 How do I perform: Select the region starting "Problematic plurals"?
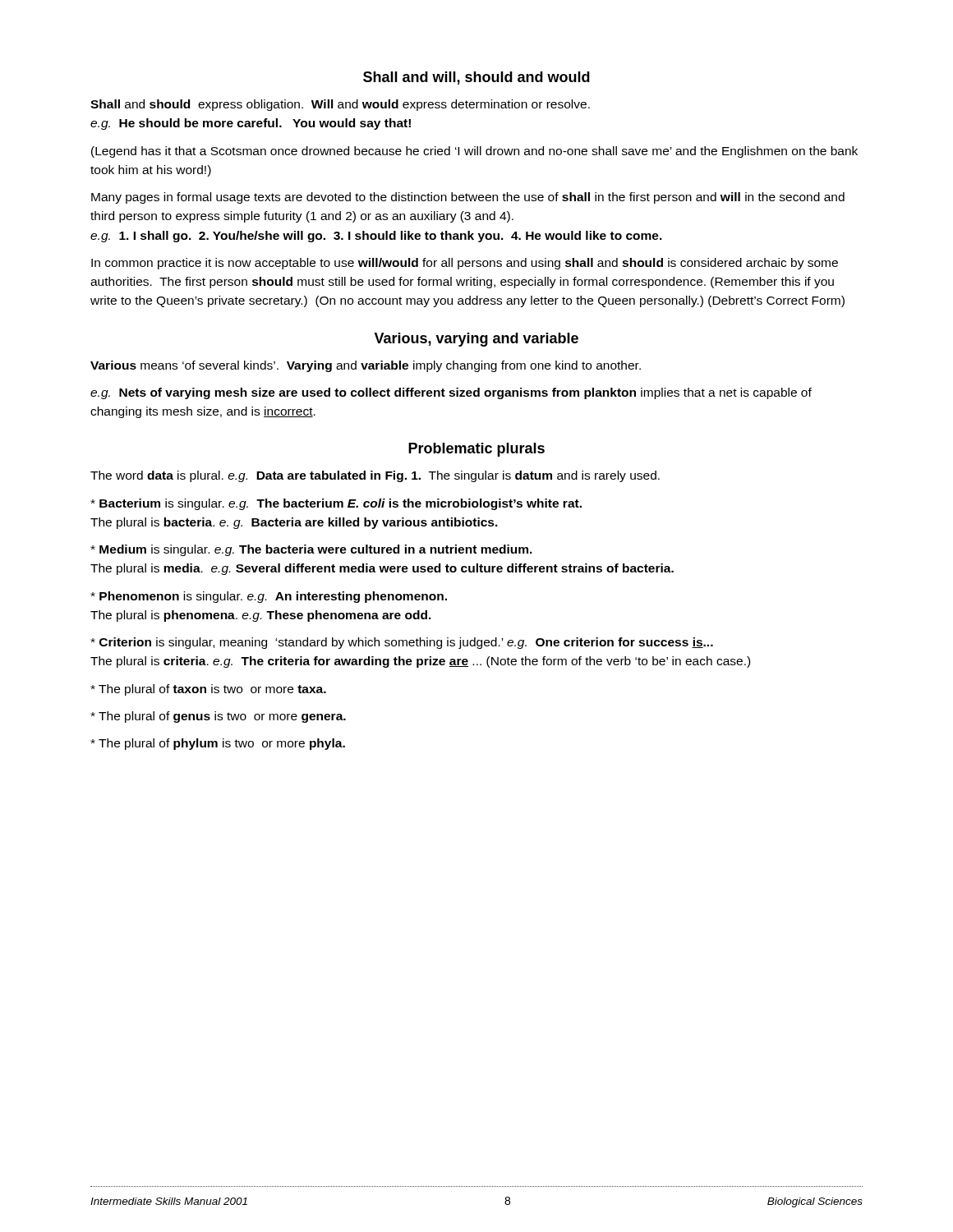pos(476,449)
